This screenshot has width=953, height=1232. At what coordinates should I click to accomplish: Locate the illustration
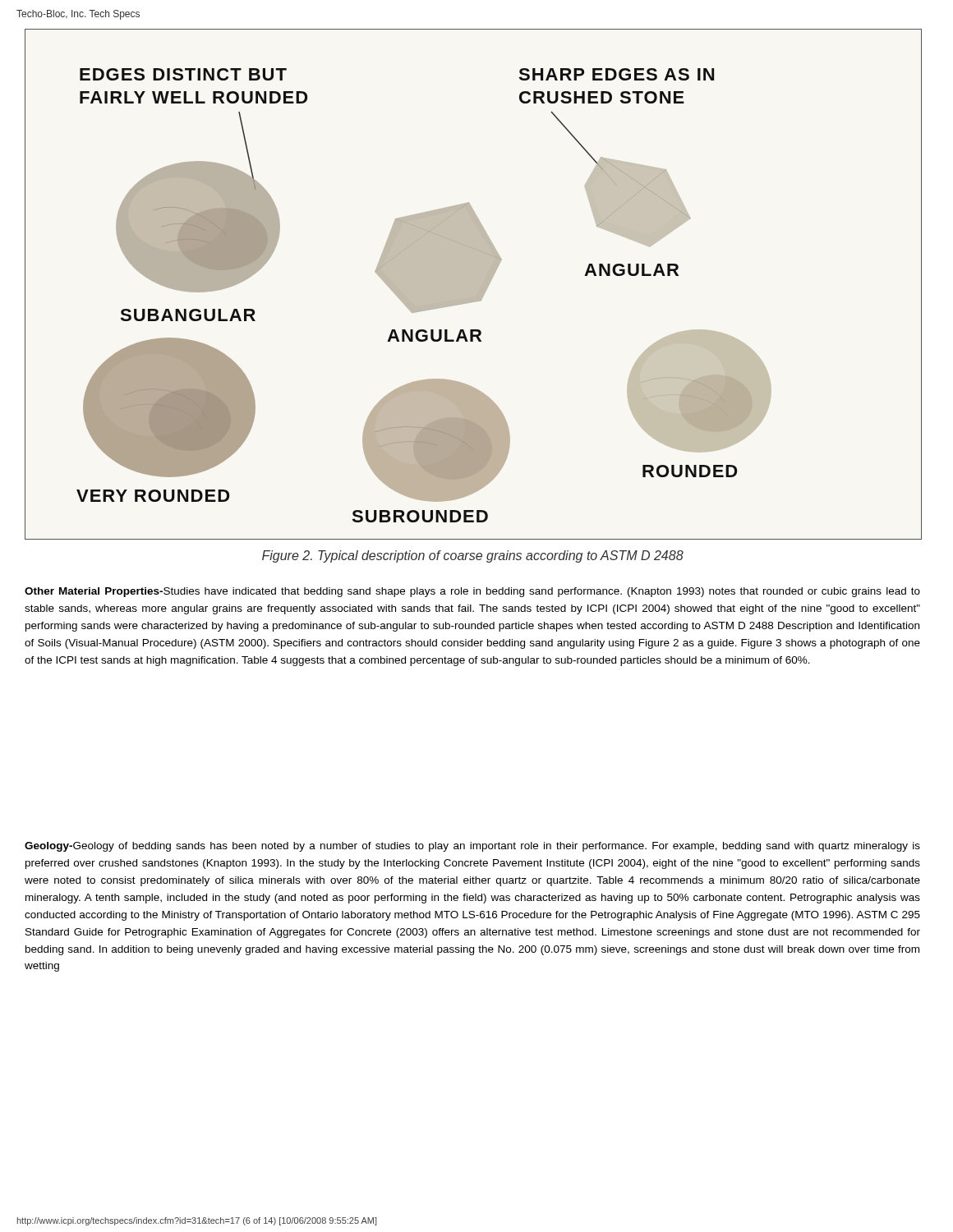473,284
